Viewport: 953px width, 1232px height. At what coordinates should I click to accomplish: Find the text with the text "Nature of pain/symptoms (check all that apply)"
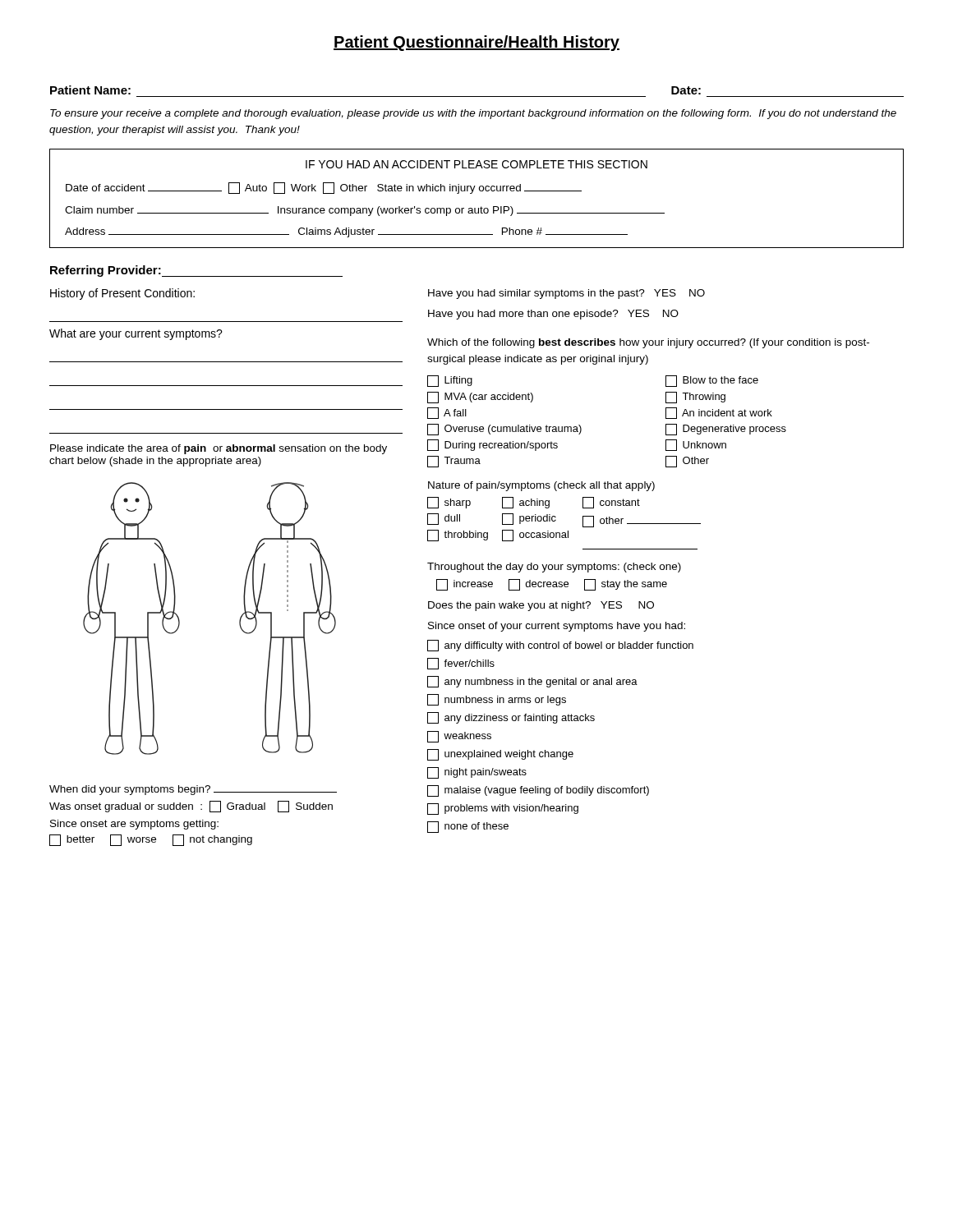pyautogui.click(x=541, y=485)
